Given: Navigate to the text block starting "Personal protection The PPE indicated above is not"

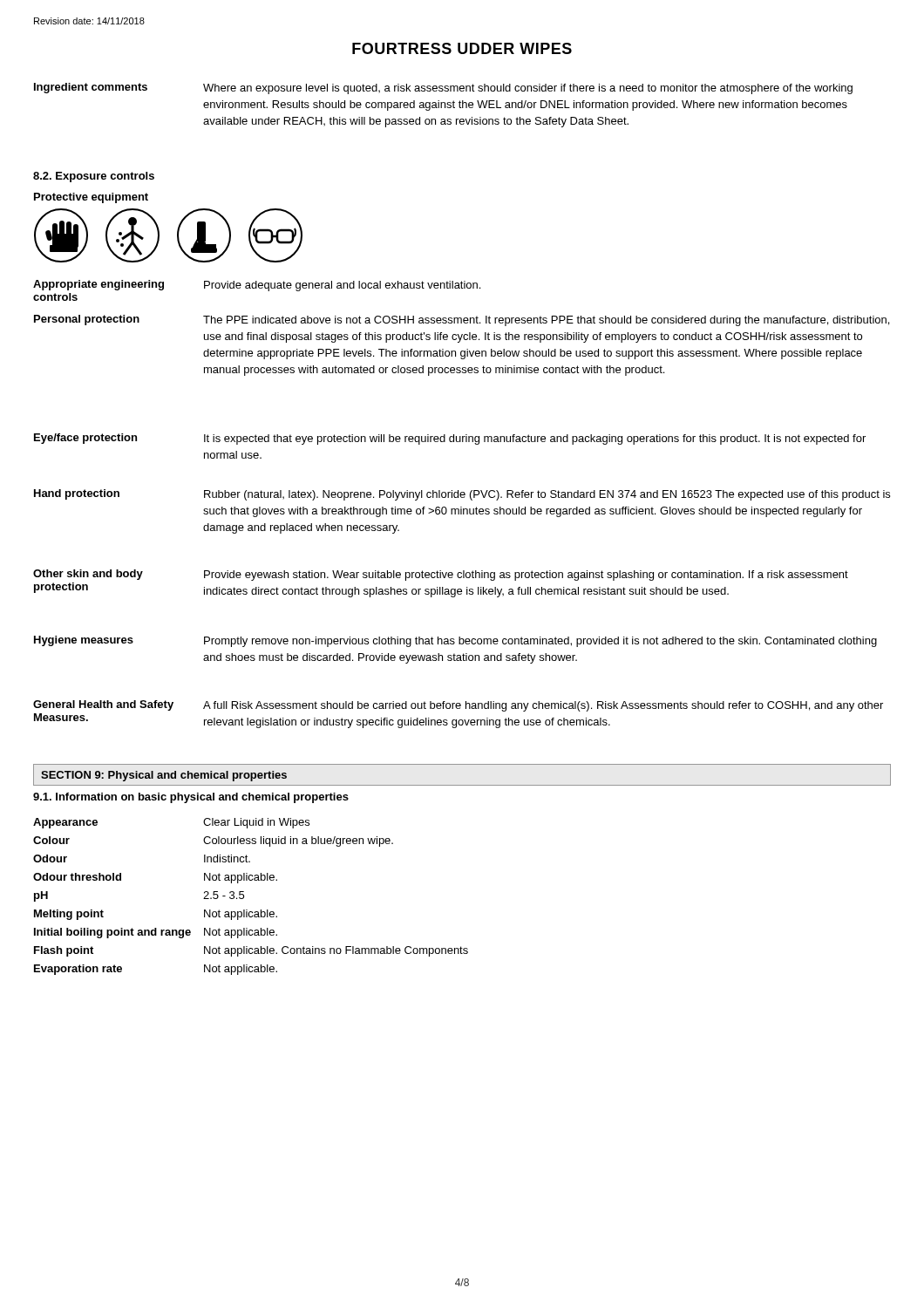Looking at the screenshot, I should click(462, 345).
